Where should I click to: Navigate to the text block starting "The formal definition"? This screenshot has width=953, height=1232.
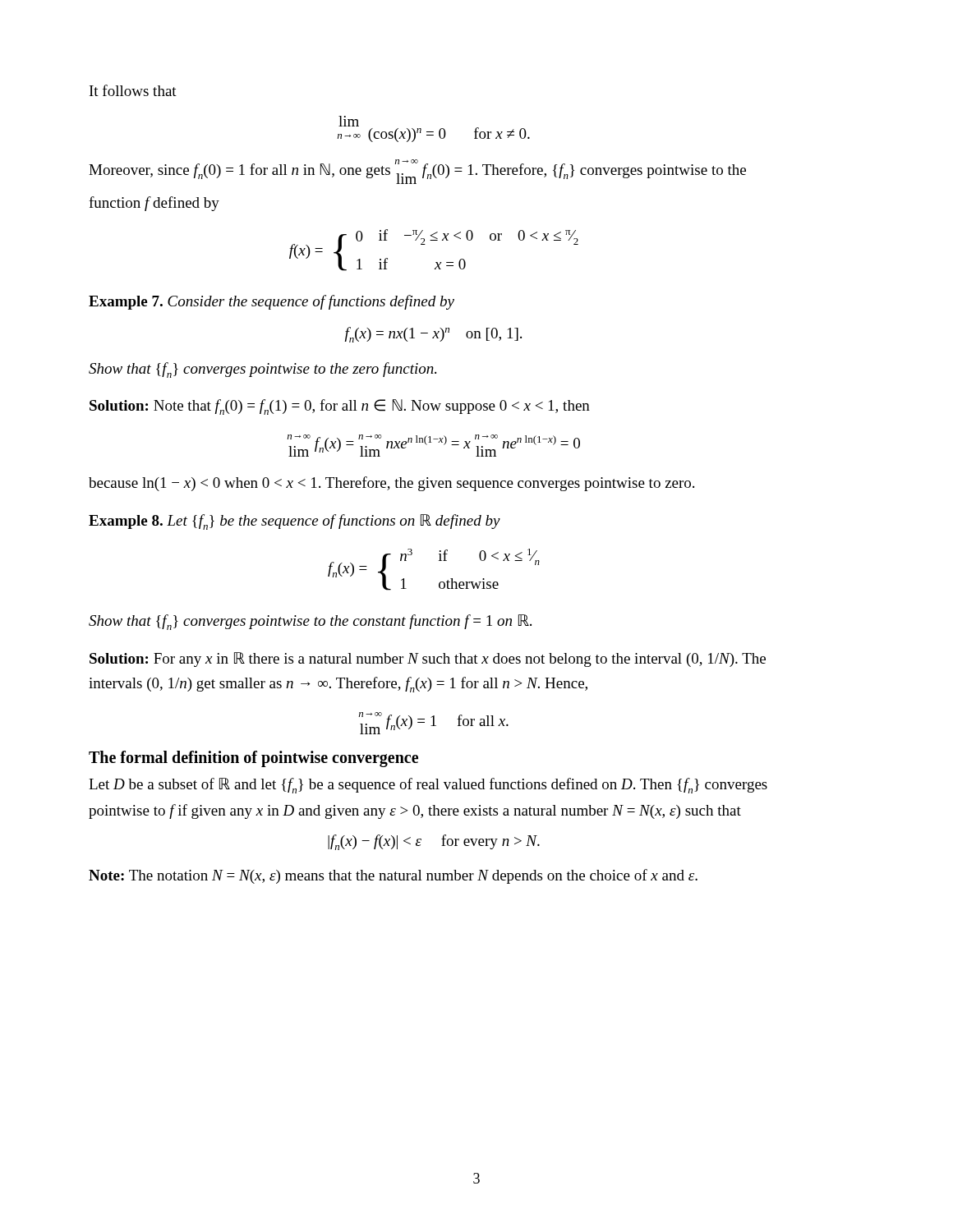254,757
